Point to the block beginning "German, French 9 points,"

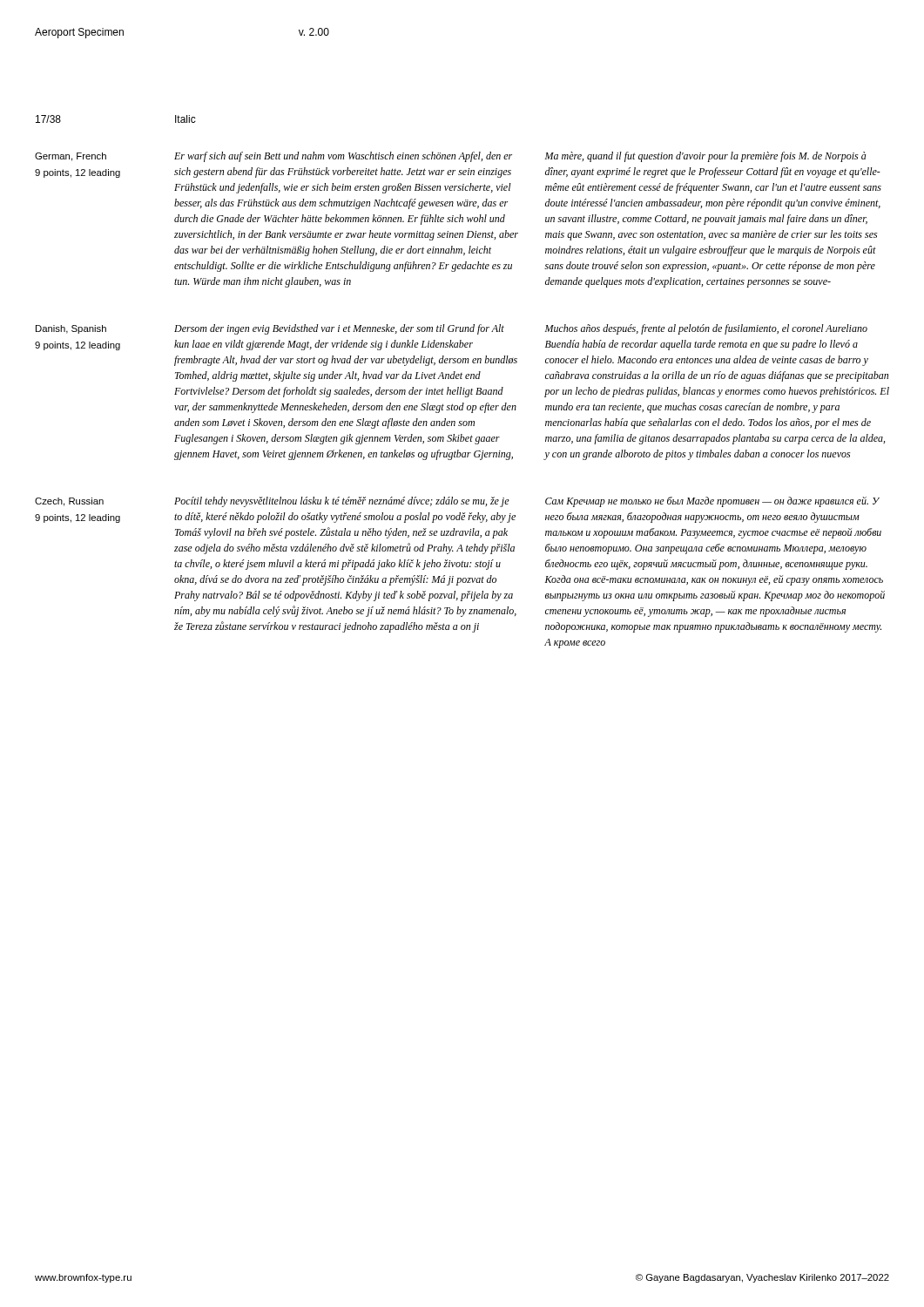pos(105,164)
